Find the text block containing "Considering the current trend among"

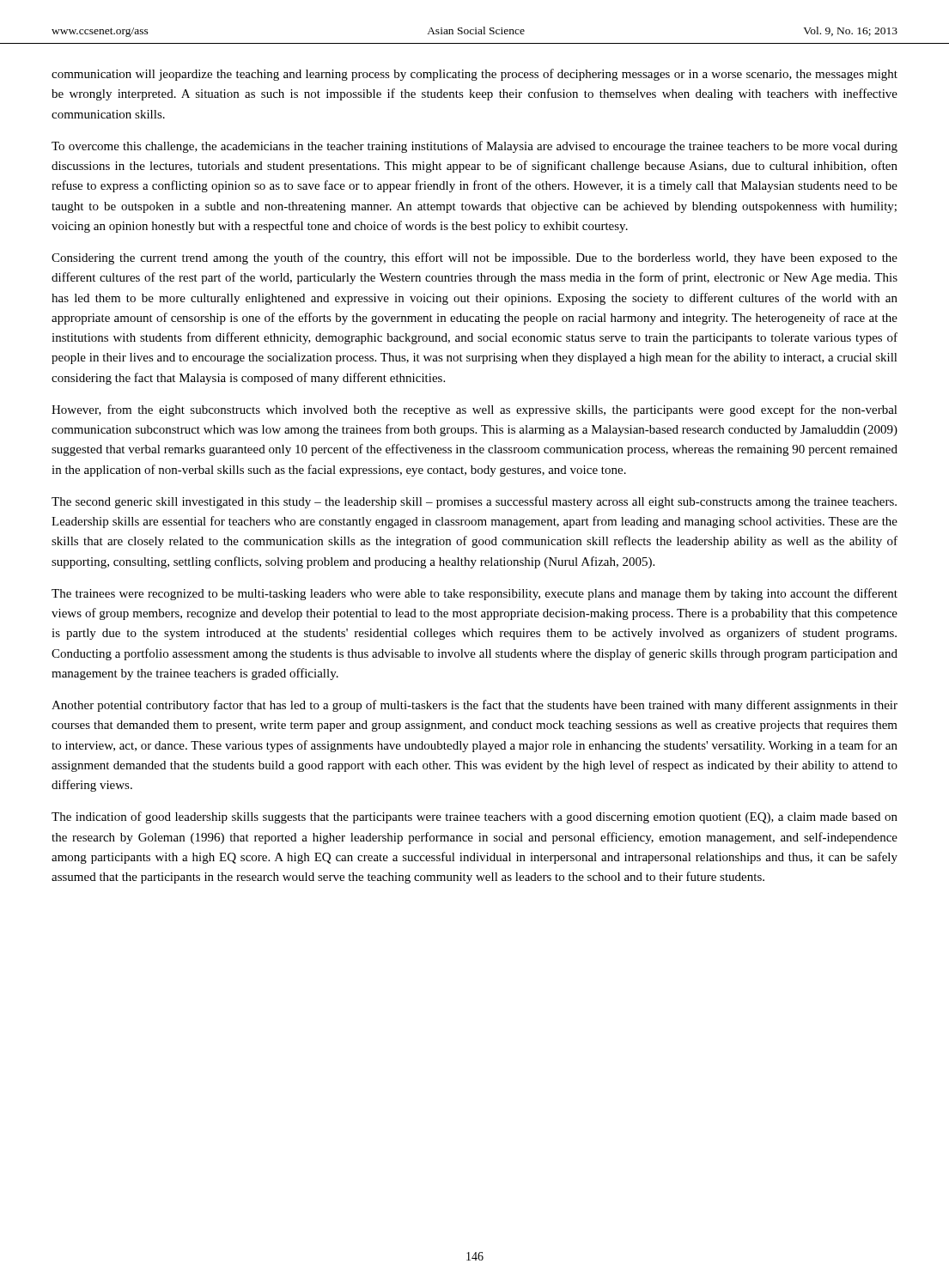(x=474, y=318)
